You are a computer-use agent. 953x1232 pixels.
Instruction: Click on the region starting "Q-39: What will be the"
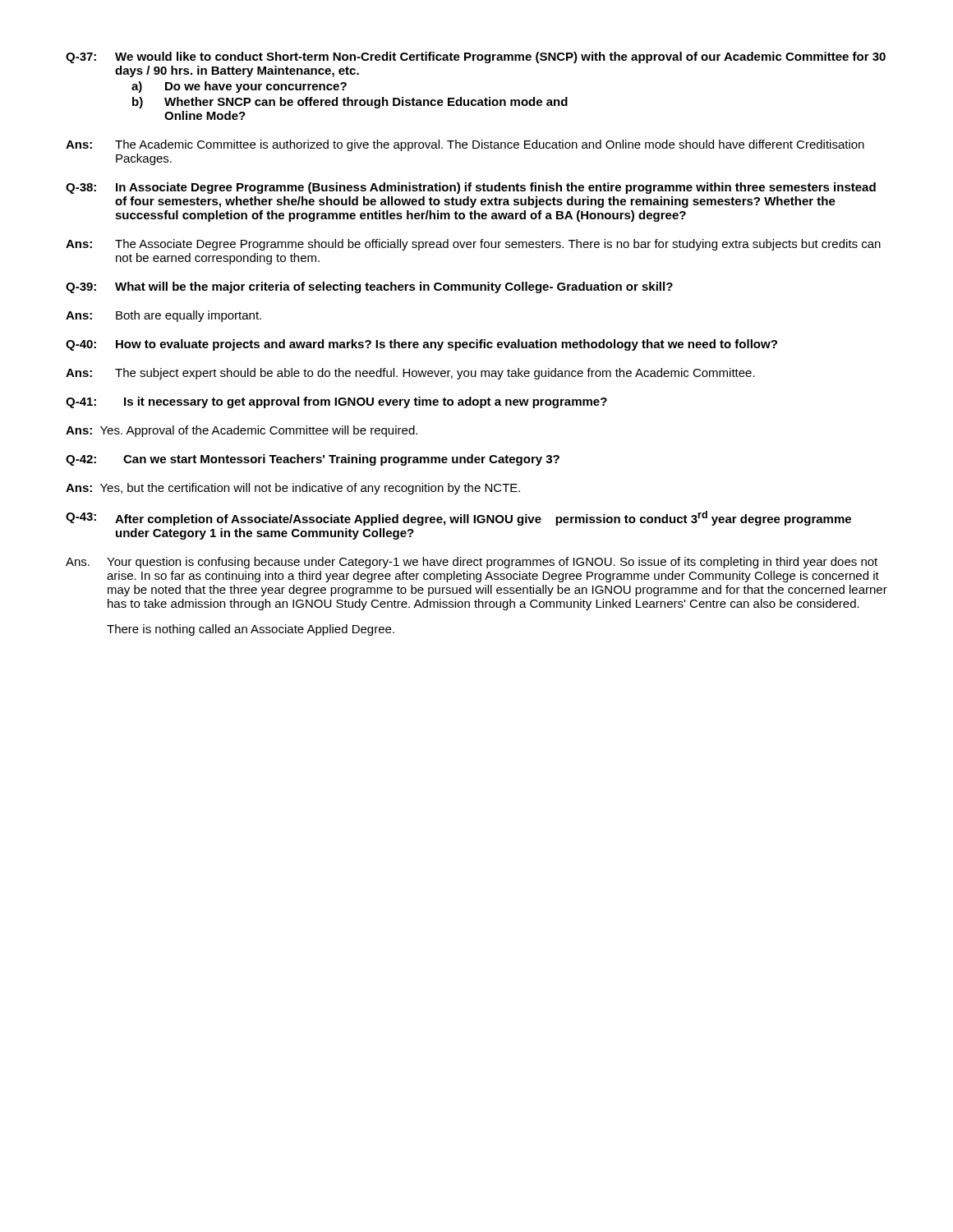click(x=476, y=286)
